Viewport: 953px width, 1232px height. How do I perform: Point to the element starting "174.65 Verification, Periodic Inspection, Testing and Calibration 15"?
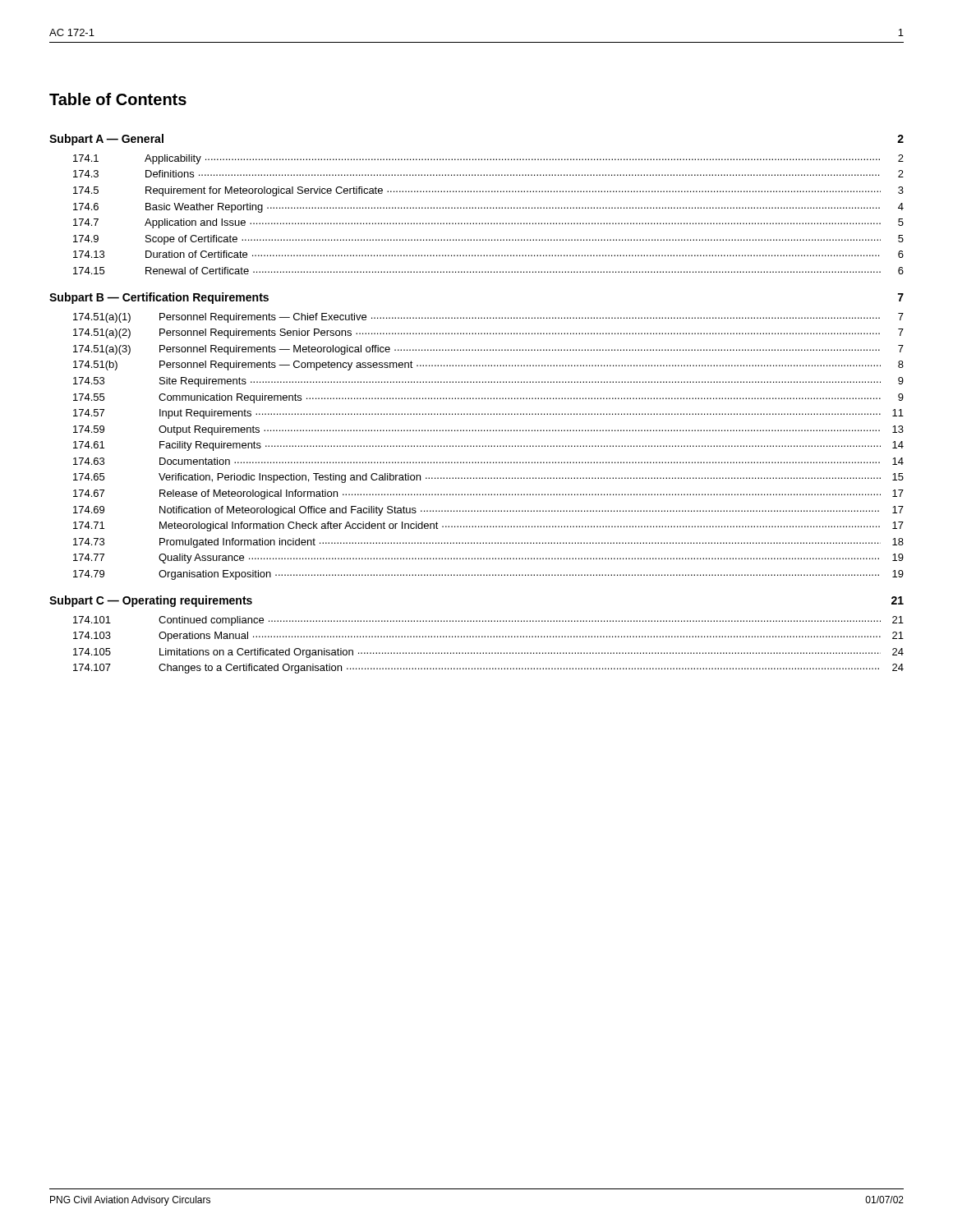[x=476, y=476]
